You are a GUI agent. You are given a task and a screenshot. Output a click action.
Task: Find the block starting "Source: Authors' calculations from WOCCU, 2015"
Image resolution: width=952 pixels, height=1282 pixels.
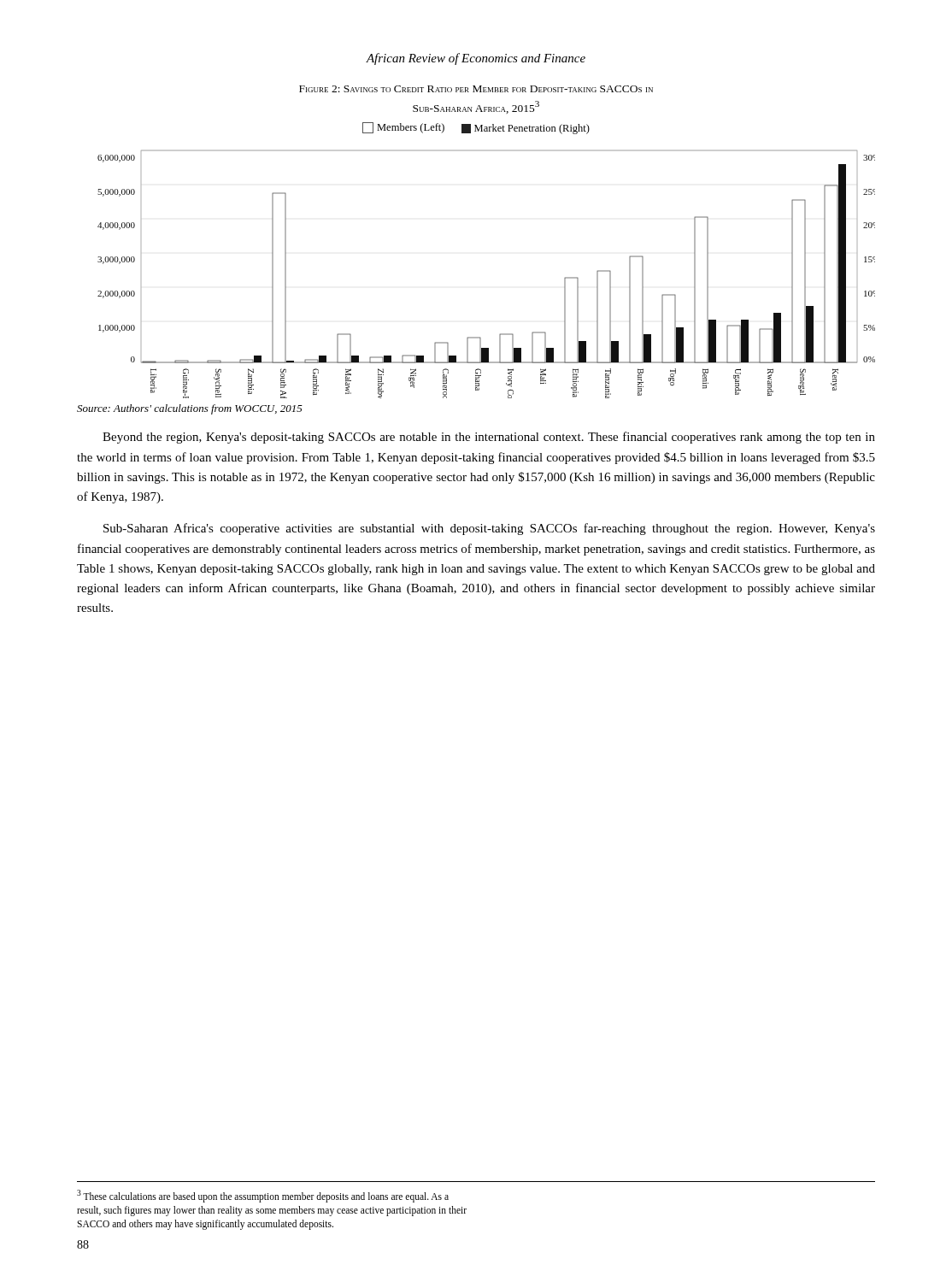[x=190, y=408]
